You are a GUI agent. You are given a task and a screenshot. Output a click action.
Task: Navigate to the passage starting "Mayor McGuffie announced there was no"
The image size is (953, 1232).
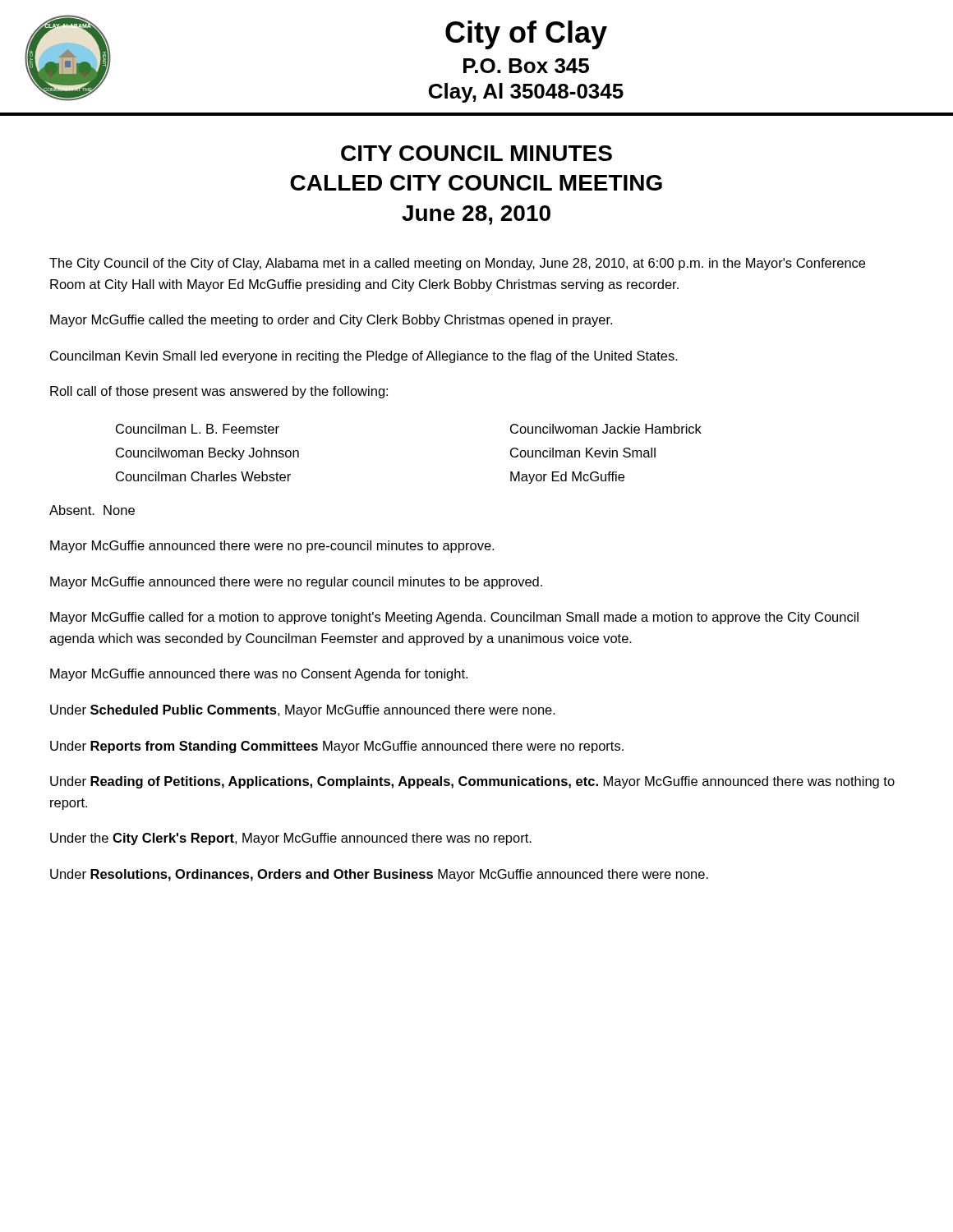tap(476, 674)
